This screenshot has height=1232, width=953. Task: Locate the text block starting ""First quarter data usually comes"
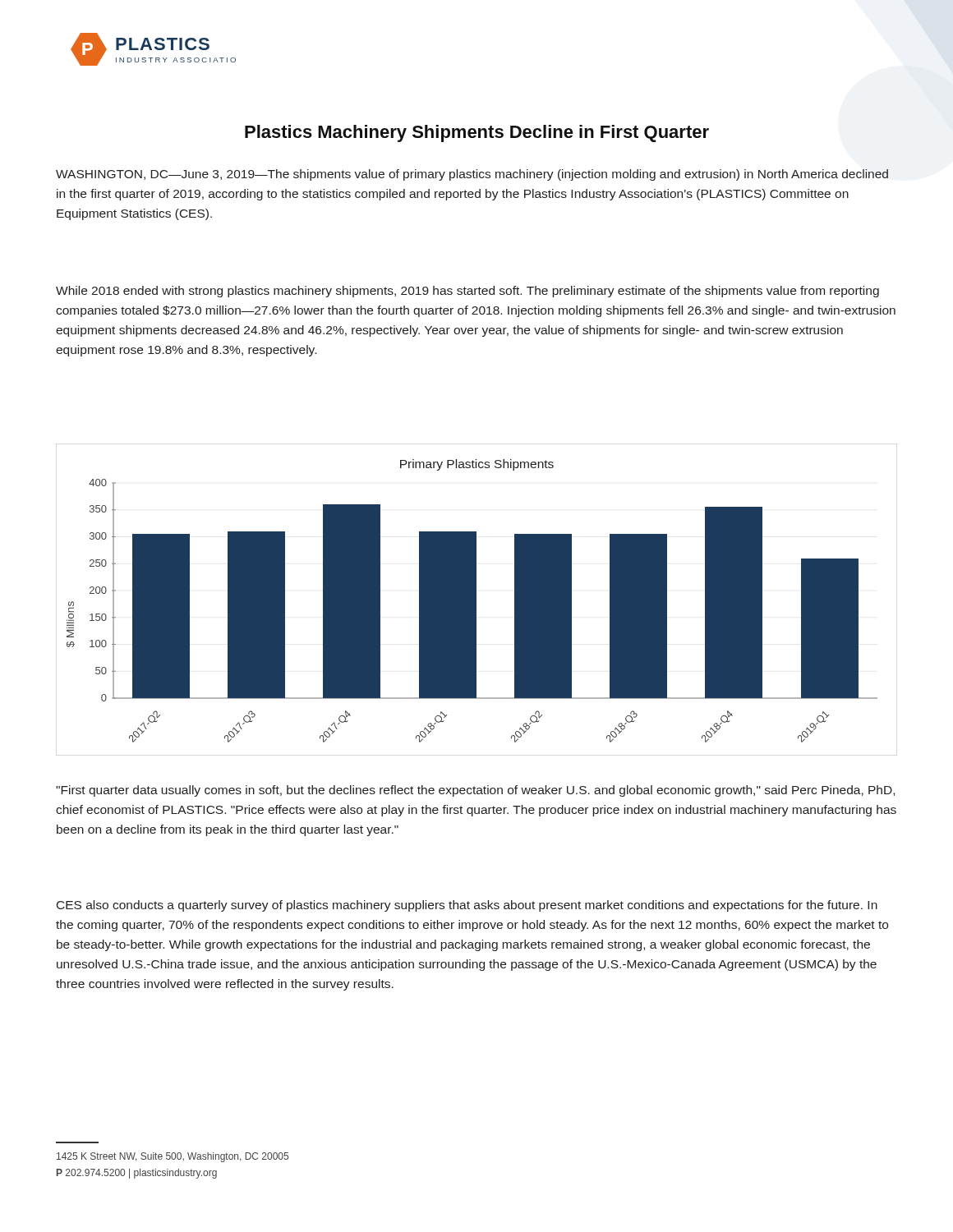(x=476, y=809)
